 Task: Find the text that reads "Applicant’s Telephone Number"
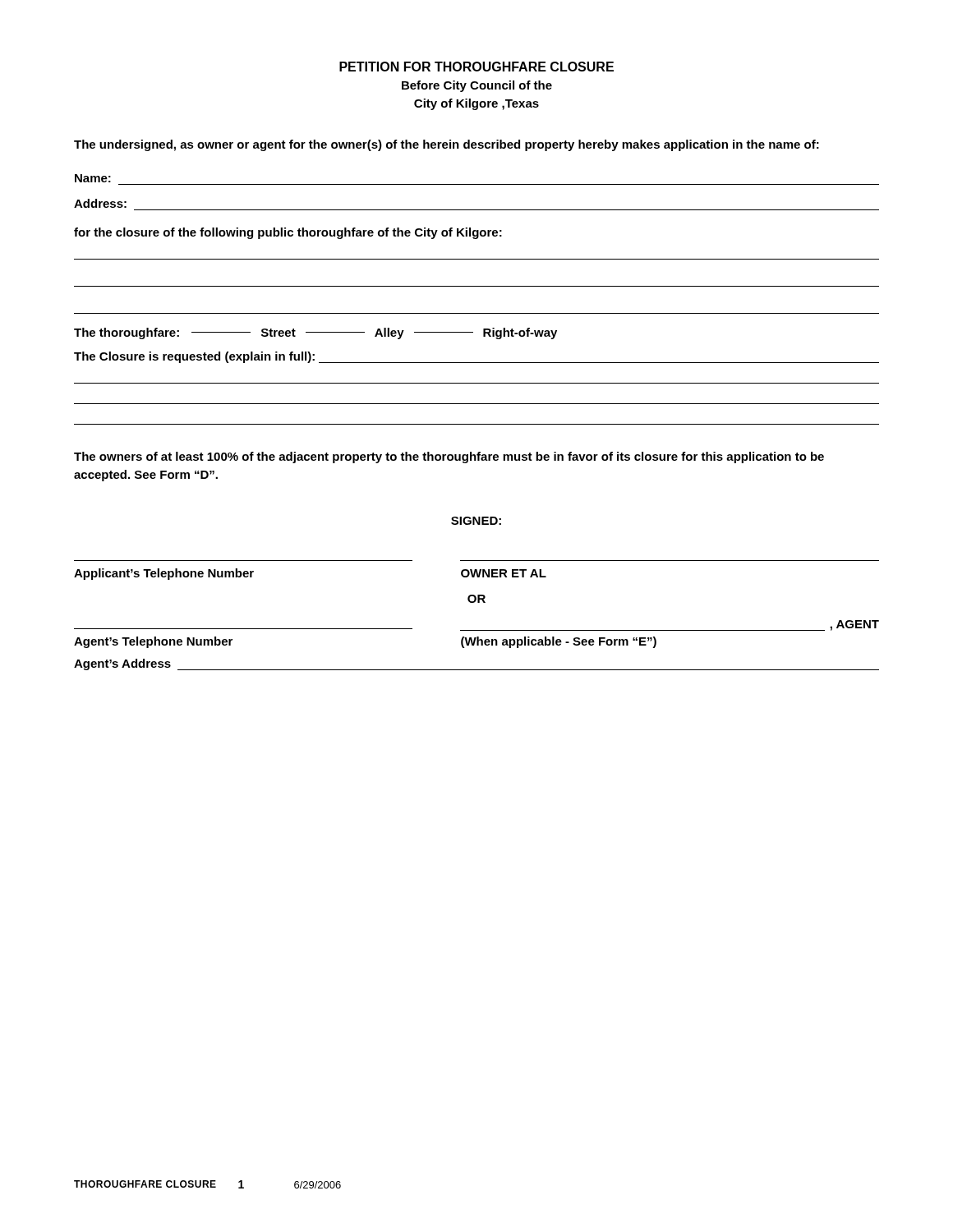[243, 566]
